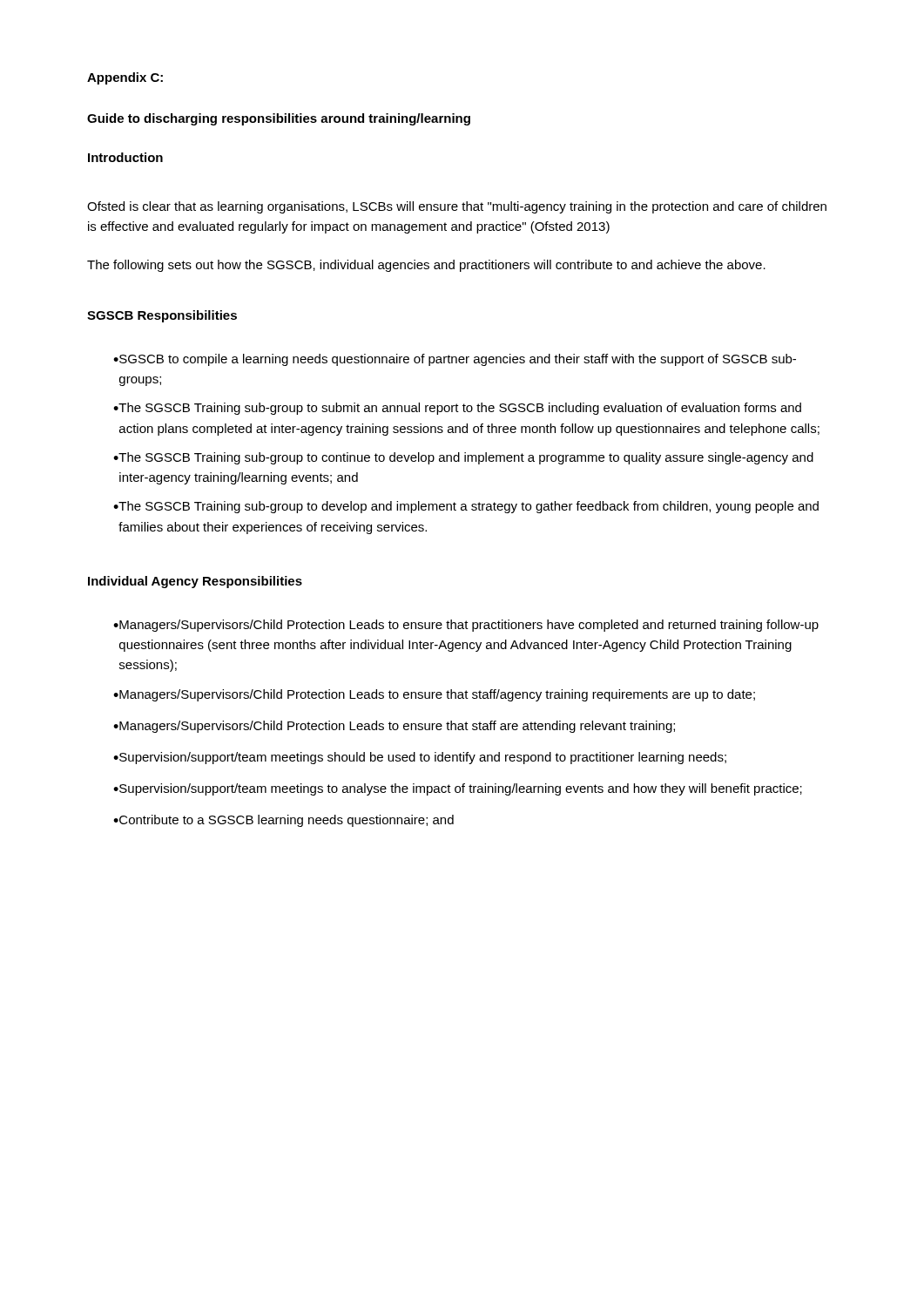This screenshot has height=1307, width=924.
Task: Point to "SGSCB Responsibilities"
Action: coord(162,315)
